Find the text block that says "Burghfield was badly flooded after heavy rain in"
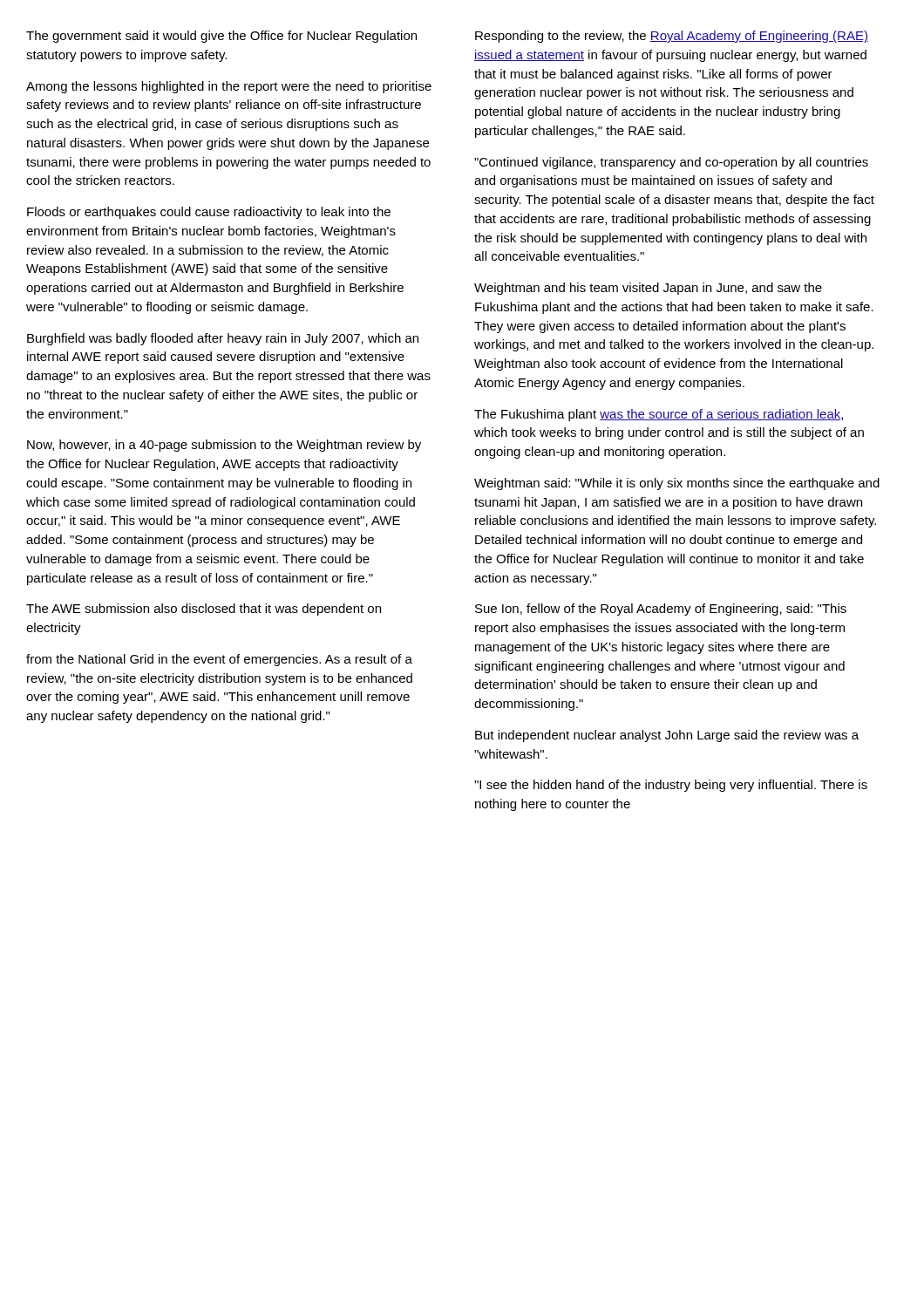The width and height of the screenshot is (924, 1308). point(229,376)
